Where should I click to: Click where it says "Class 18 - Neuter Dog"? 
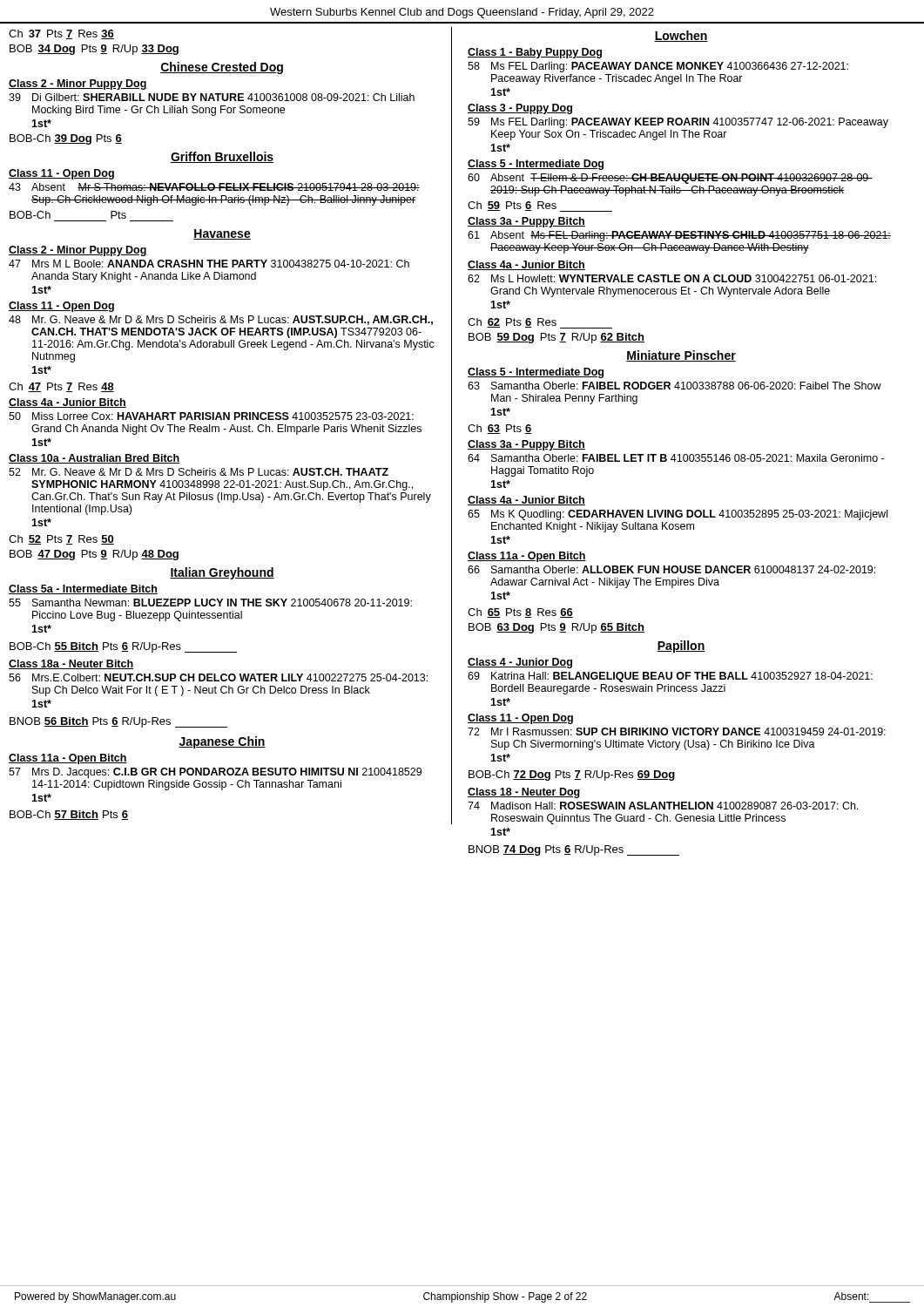click(524, 792)
